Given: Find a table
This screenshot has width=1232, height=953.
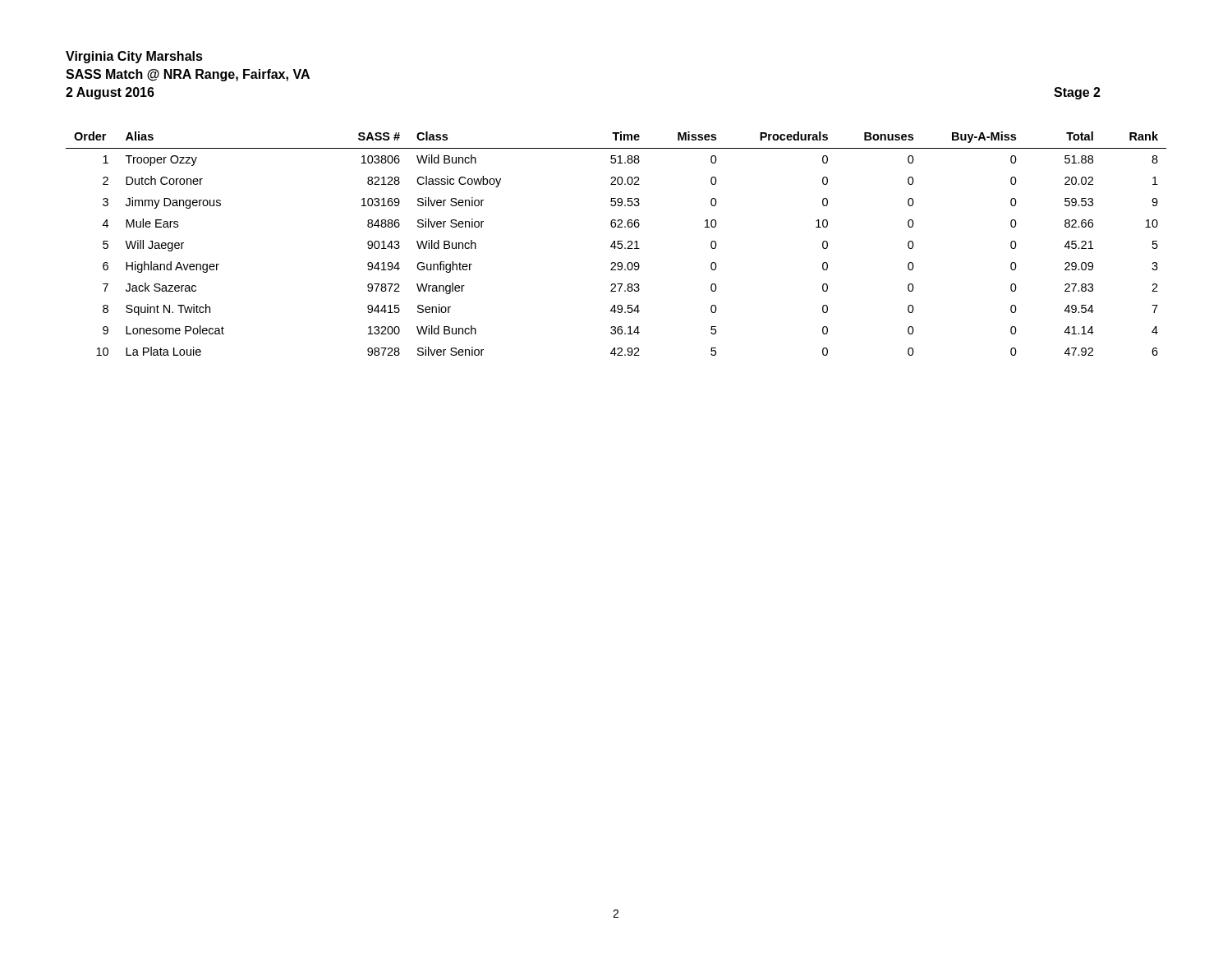Looking at the screenshot, I should 616,244.
